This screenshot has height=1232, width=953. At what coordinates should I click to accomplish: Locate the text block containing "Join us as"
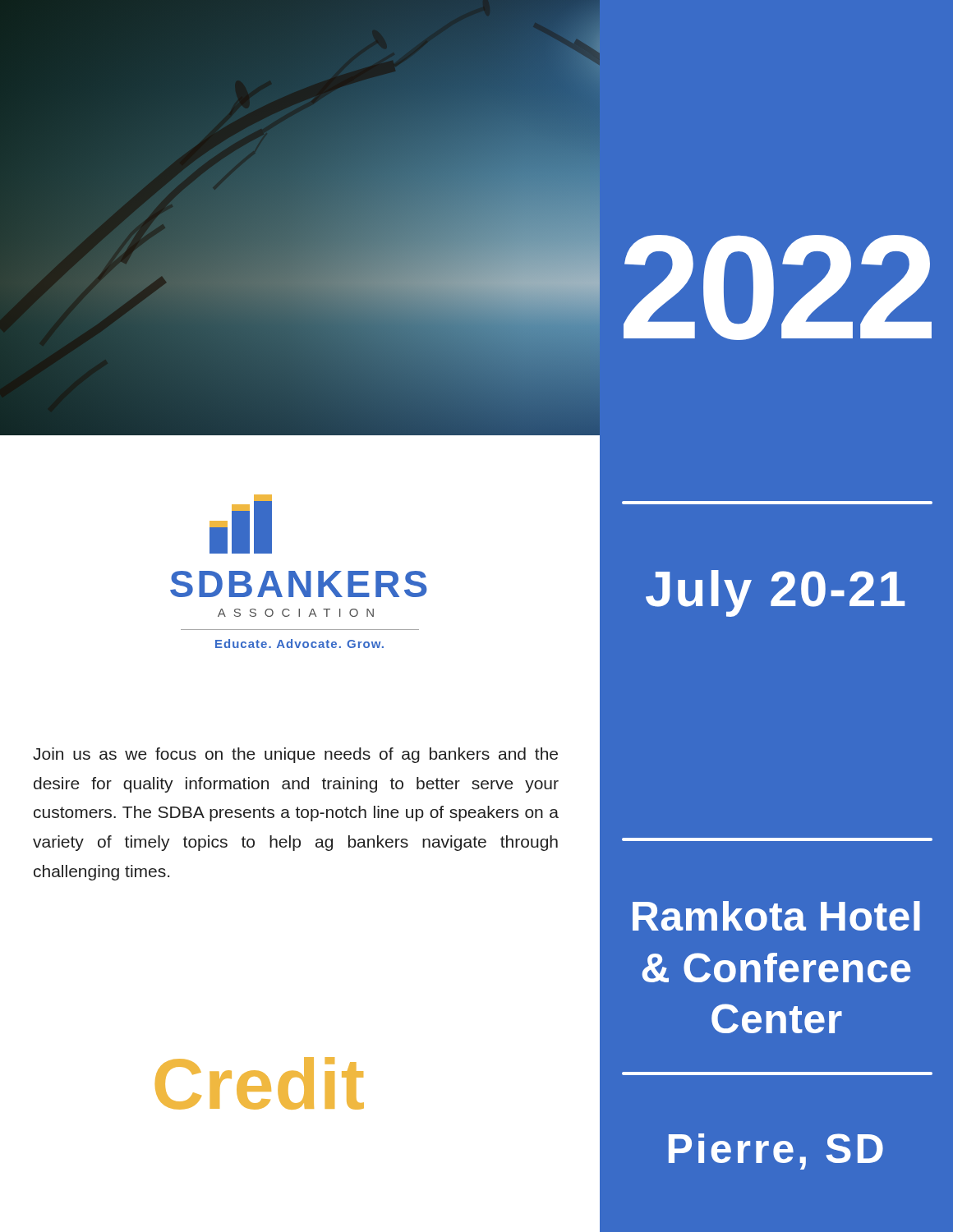296,813
